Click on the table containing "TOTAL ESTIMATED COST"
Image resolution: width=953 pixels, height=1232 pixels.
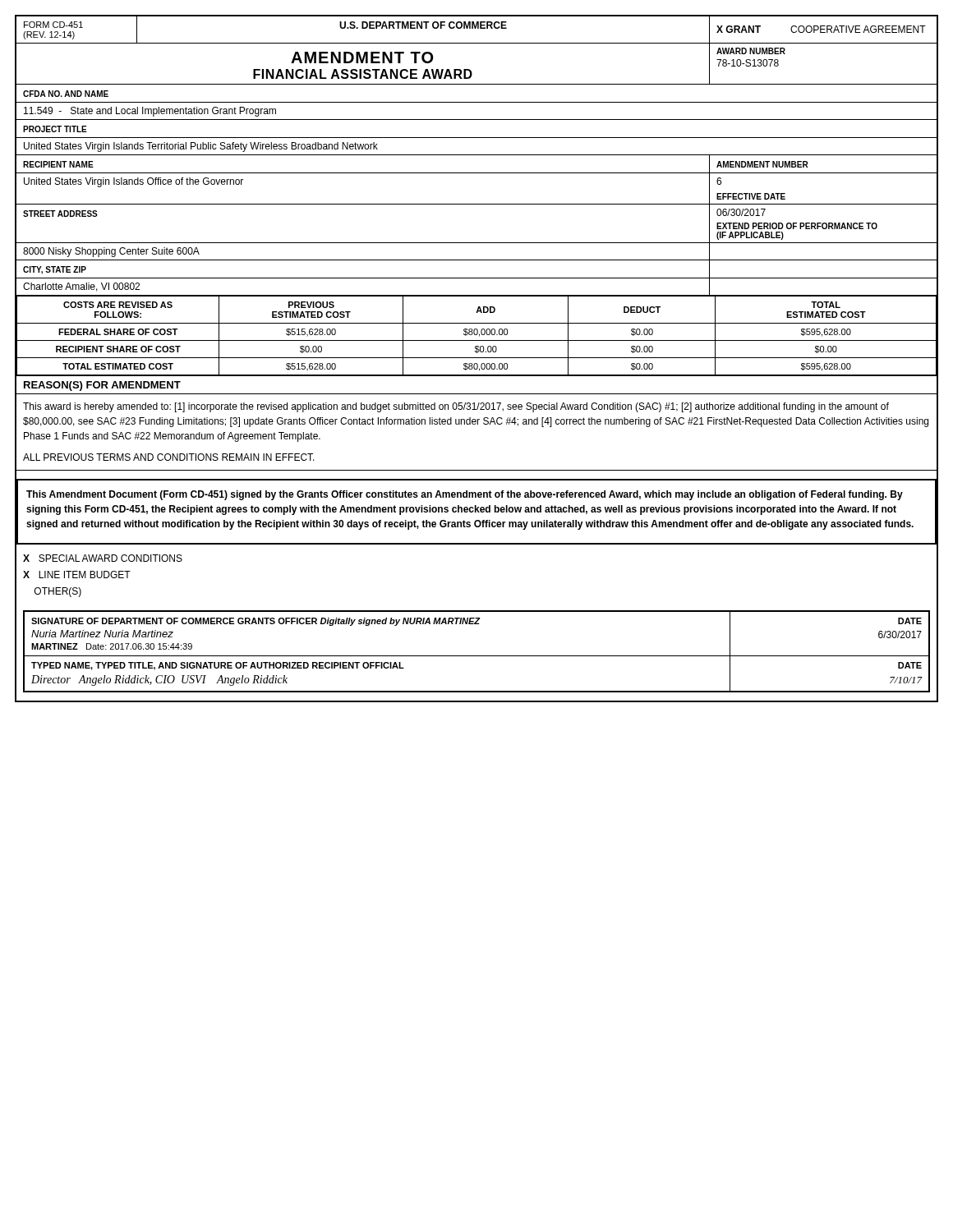pos(476,336)
